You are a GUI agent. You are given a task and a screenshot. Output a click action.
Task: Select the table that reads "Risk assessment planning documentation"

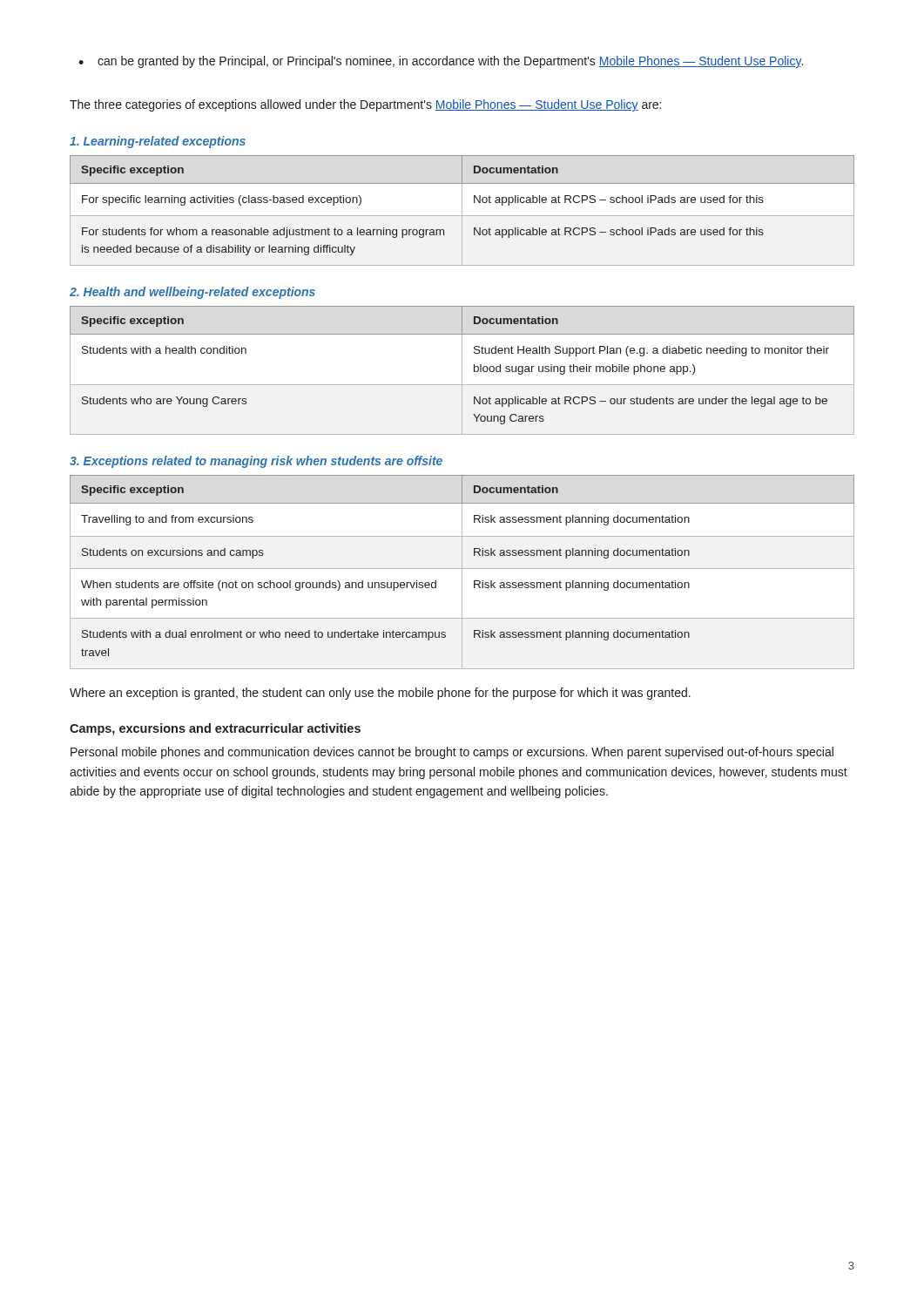coord(462,572)
